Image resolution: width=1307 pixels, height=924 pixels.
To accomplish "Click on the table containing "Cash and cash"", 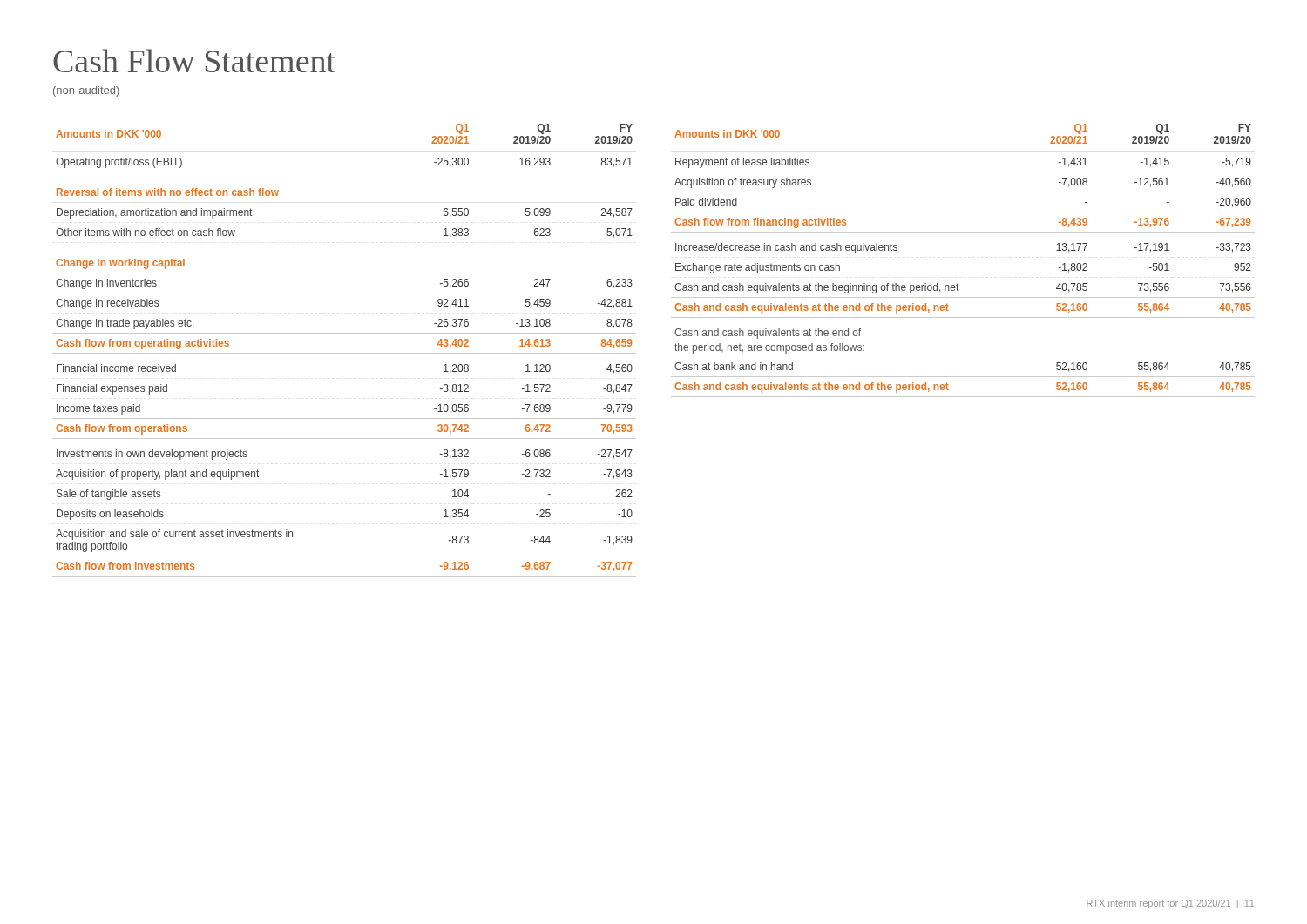I will point(963,257).
